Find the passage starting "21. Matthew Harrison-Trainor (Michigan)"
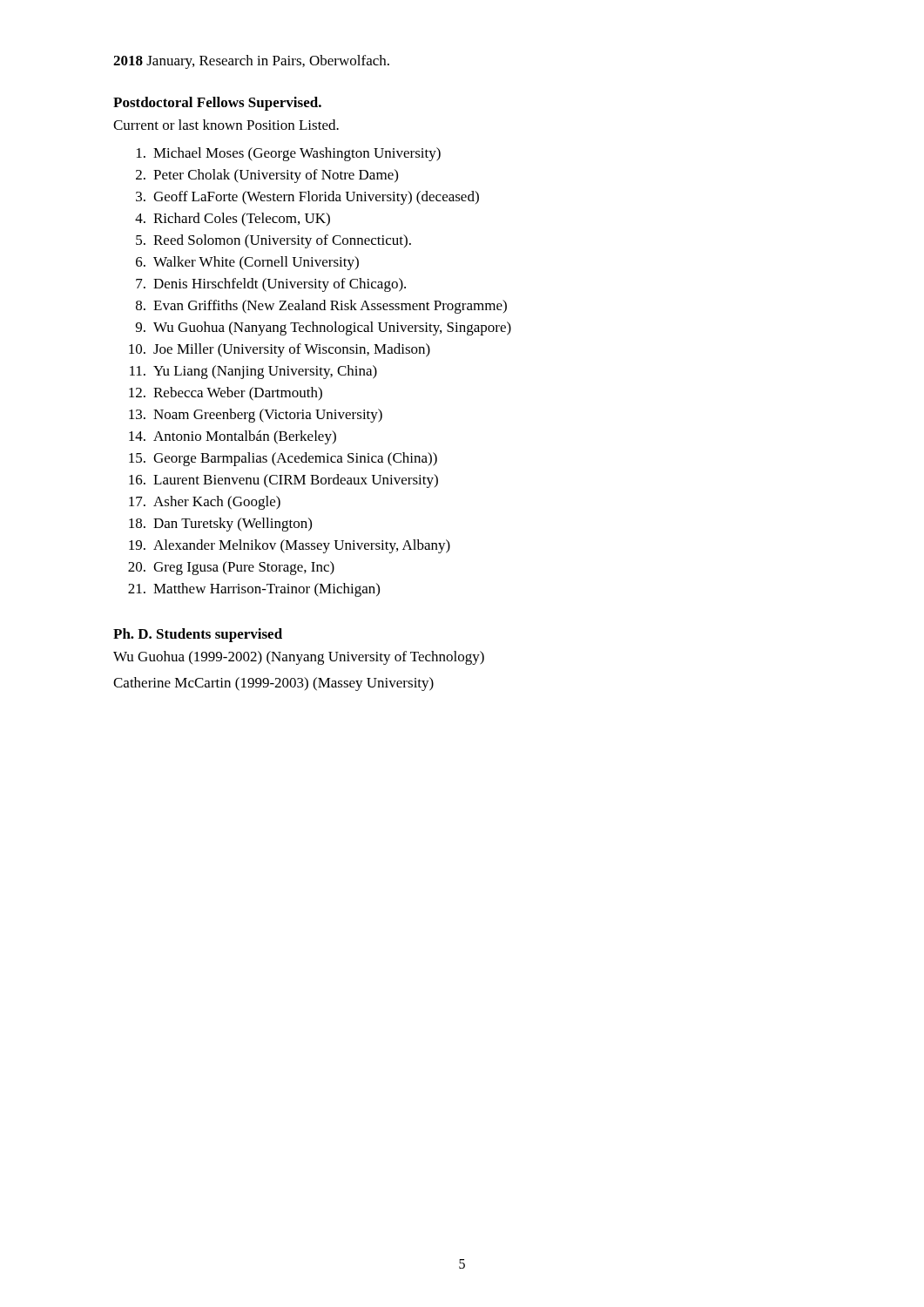924x1307 pixels. [x=254, y=590]
